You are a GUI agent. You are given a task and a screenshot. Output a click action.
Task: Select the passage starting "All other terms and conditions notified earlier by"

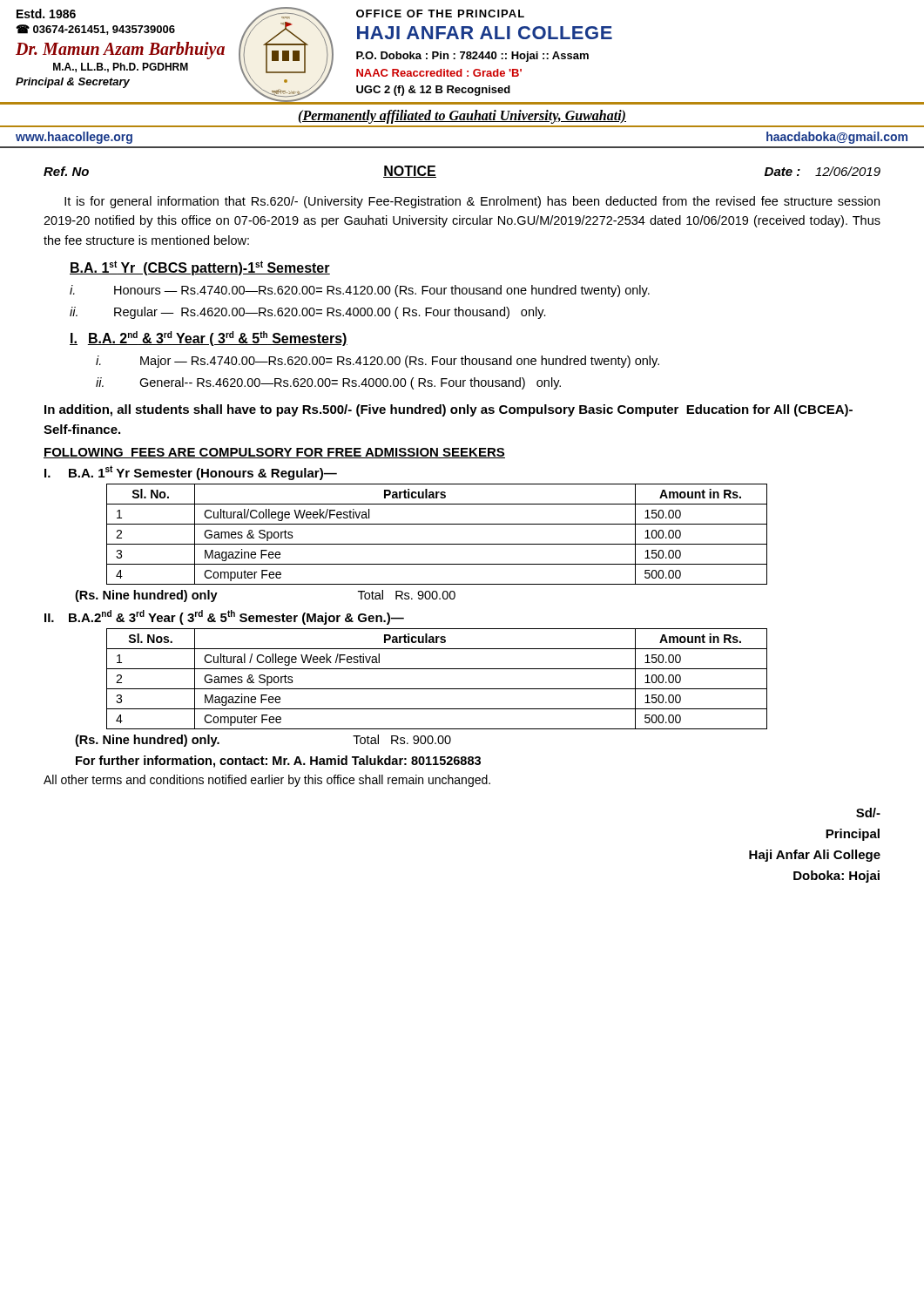(x=267, y=780)
